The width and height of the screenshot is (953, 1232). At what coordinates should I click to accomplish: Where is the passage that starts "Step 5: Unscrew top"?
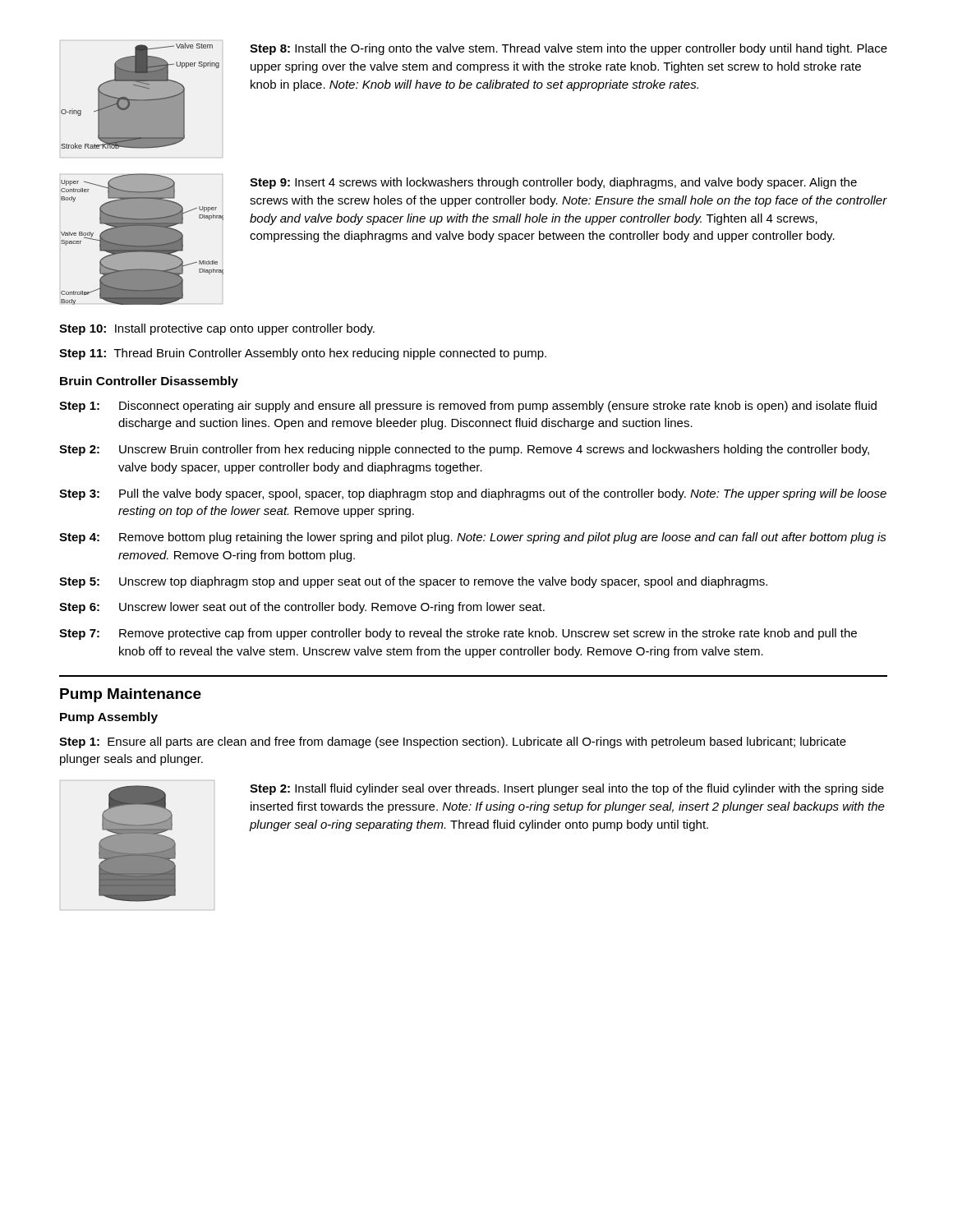473,581
